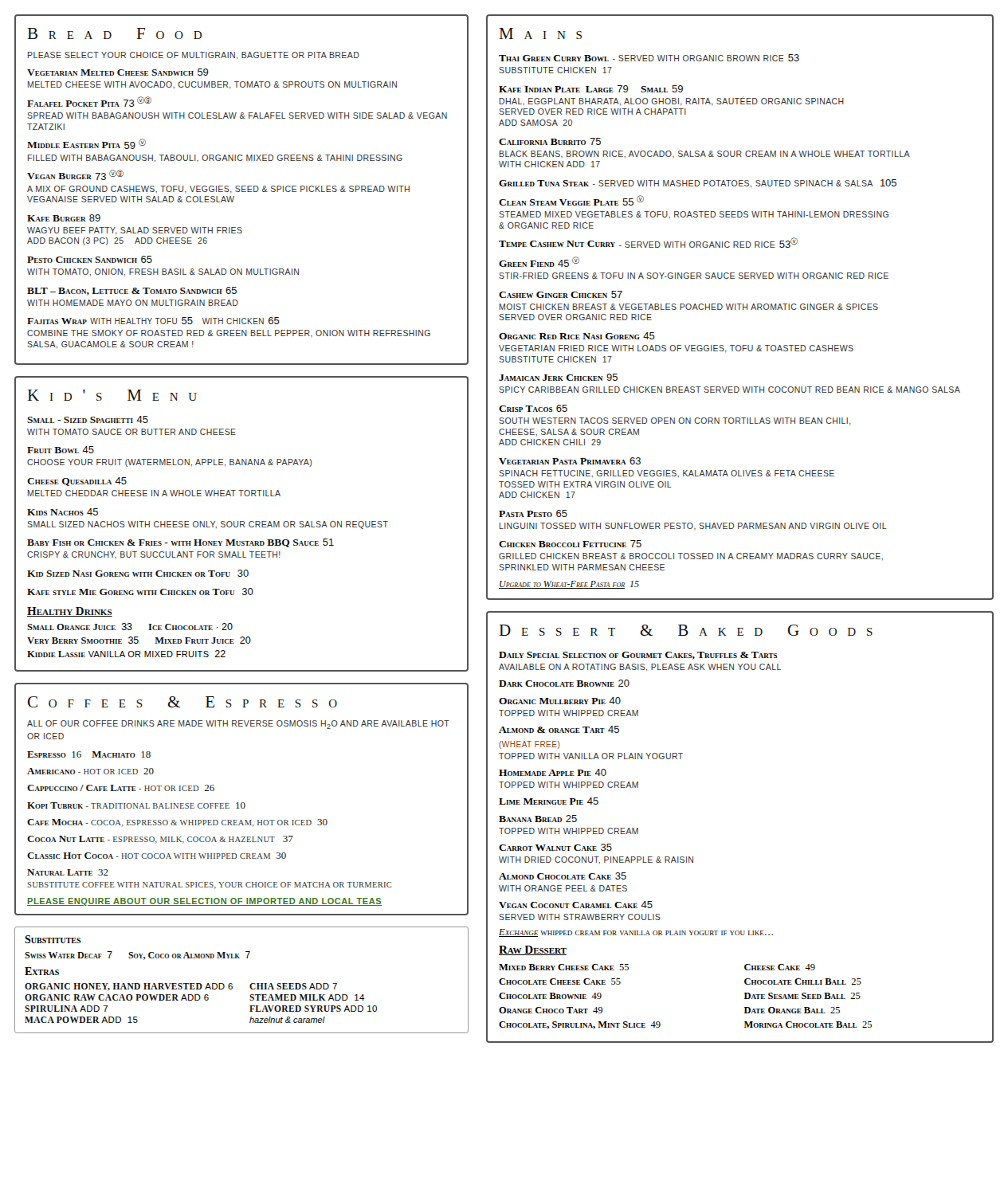
Task: Click on the block starting "Espresso 16 Machiato 18"
Action: pos(89,754)
